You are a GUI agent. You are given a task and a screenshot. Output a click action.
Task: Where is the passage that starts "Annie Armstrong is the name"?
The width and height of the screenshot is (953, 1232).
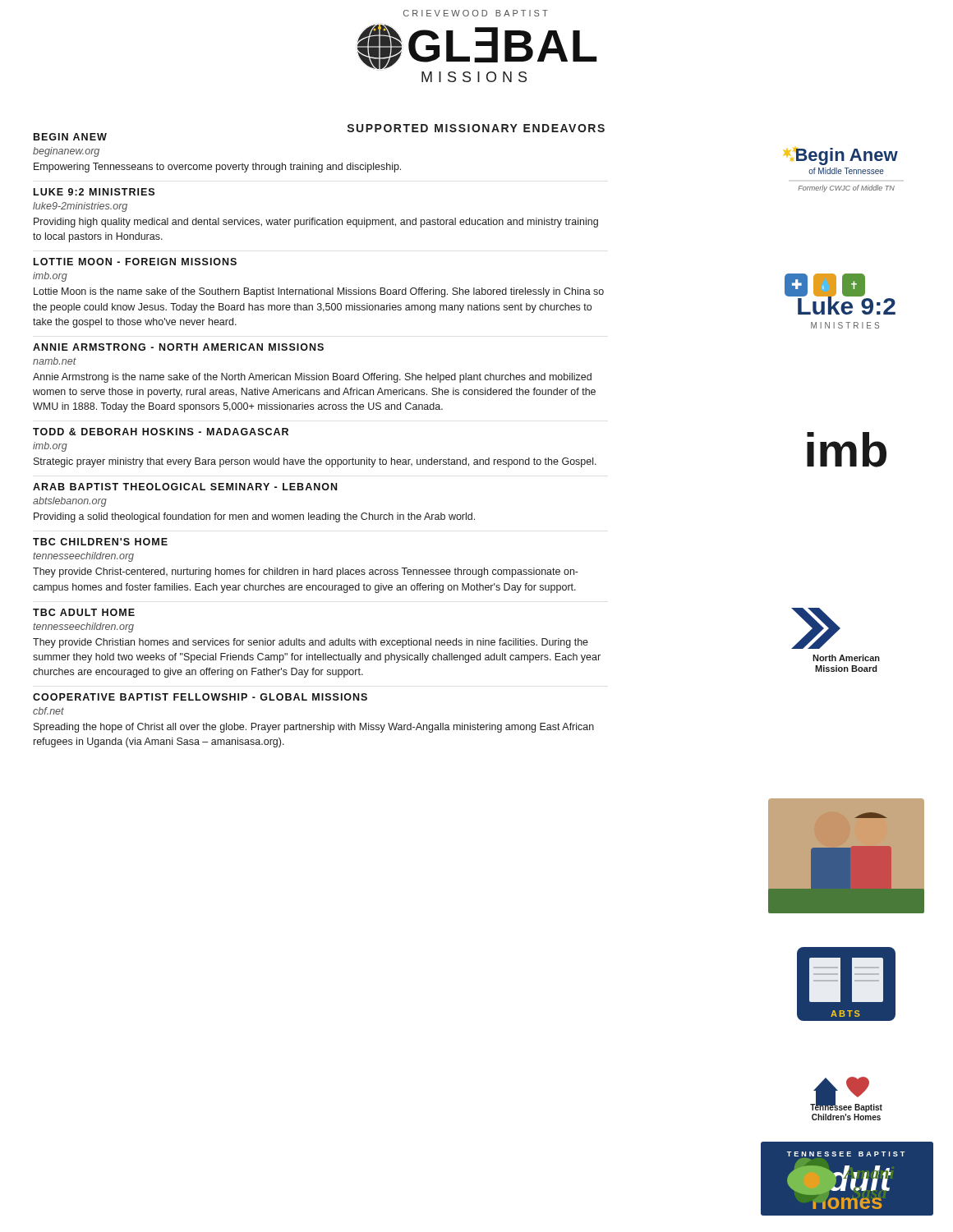[314, 392]
